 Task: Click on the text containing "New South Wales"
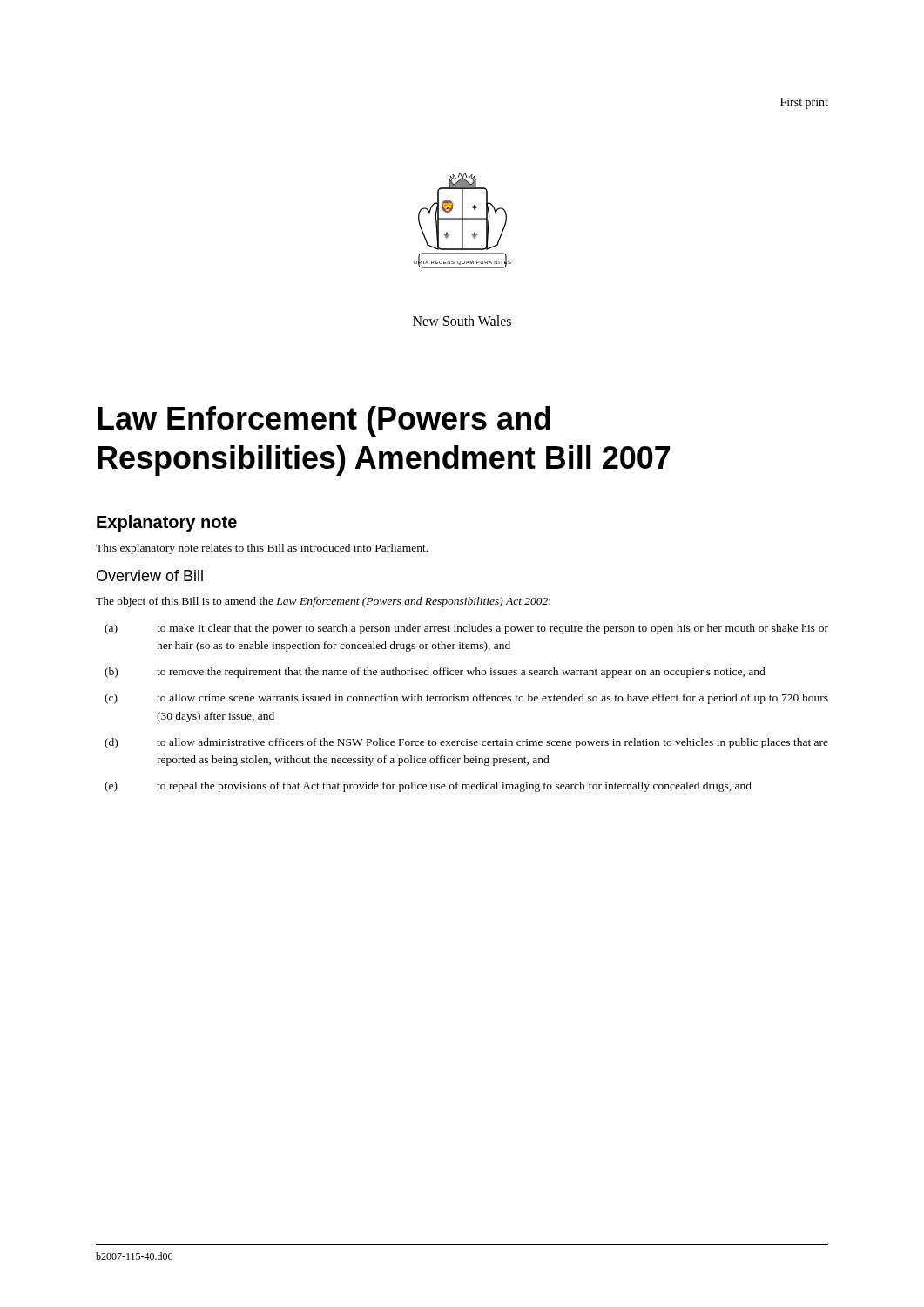click(462, 321)
